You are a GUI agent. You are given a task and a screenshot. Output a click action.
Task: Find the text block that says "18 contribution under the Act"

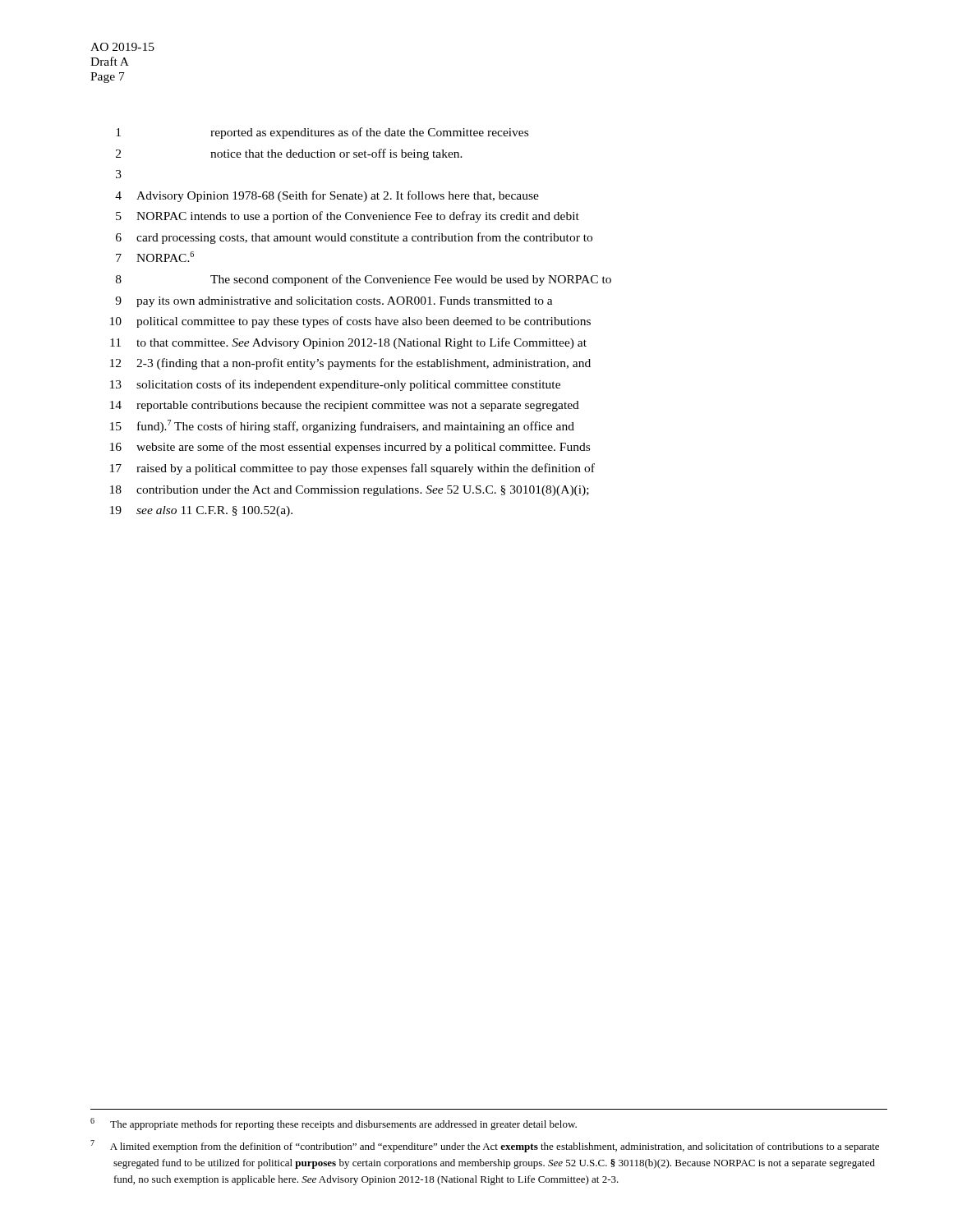tap(489, 489)
